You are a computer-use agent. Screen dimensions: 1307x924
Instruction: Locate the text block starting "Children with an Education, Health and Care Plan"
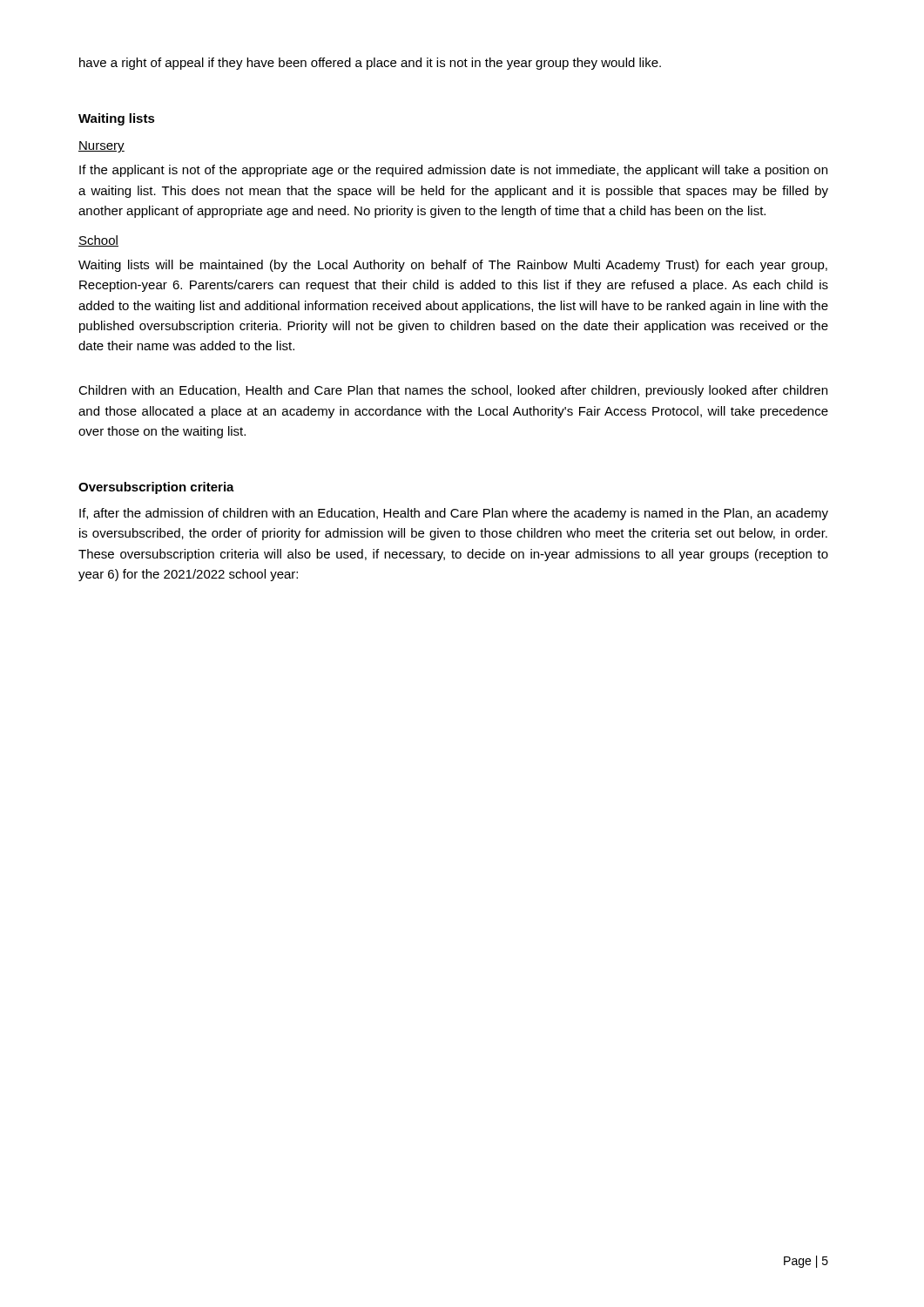tap(453, 410)
